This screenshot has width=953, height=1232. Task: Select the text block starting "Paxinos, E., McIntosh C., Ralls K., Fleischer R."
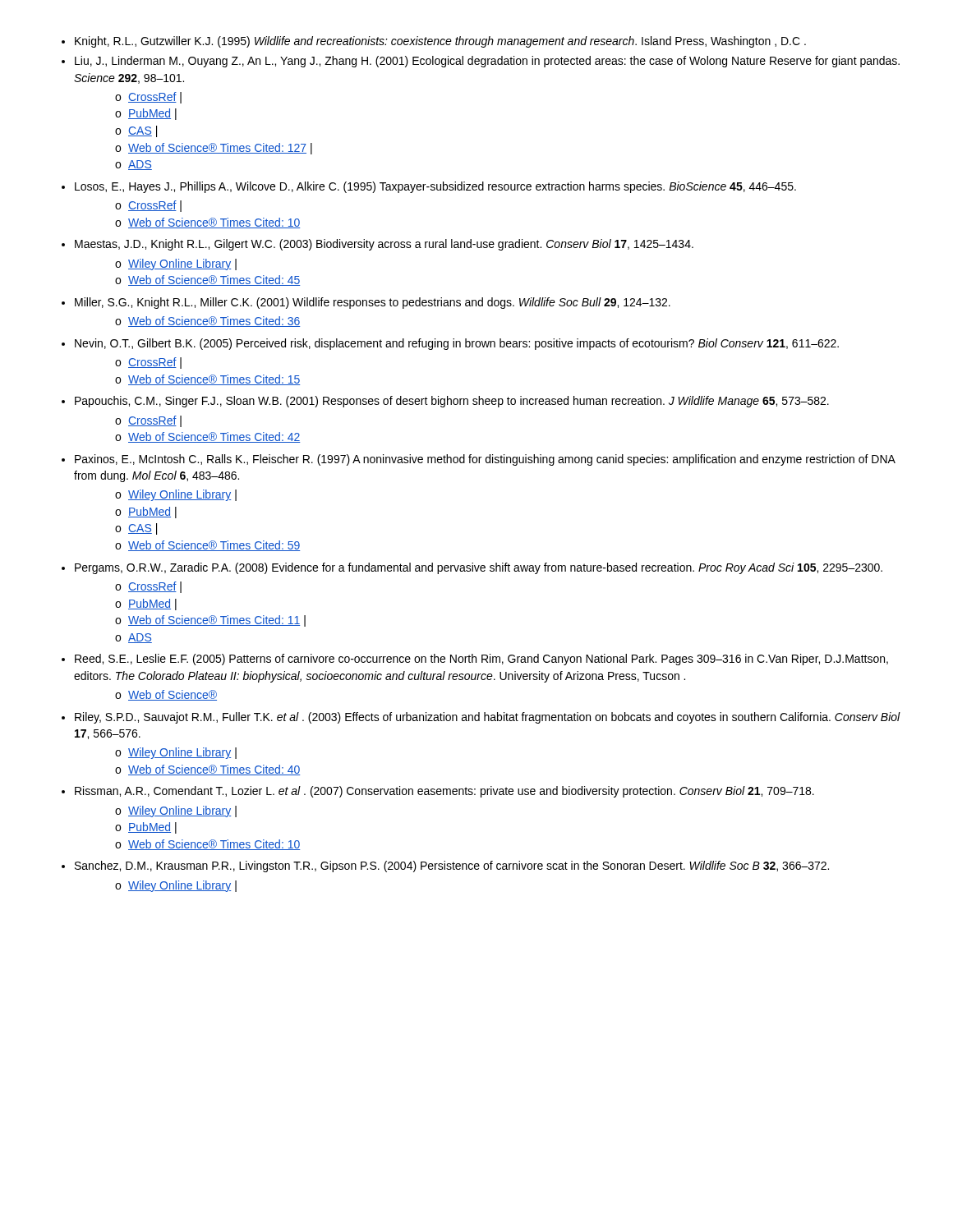484,467
